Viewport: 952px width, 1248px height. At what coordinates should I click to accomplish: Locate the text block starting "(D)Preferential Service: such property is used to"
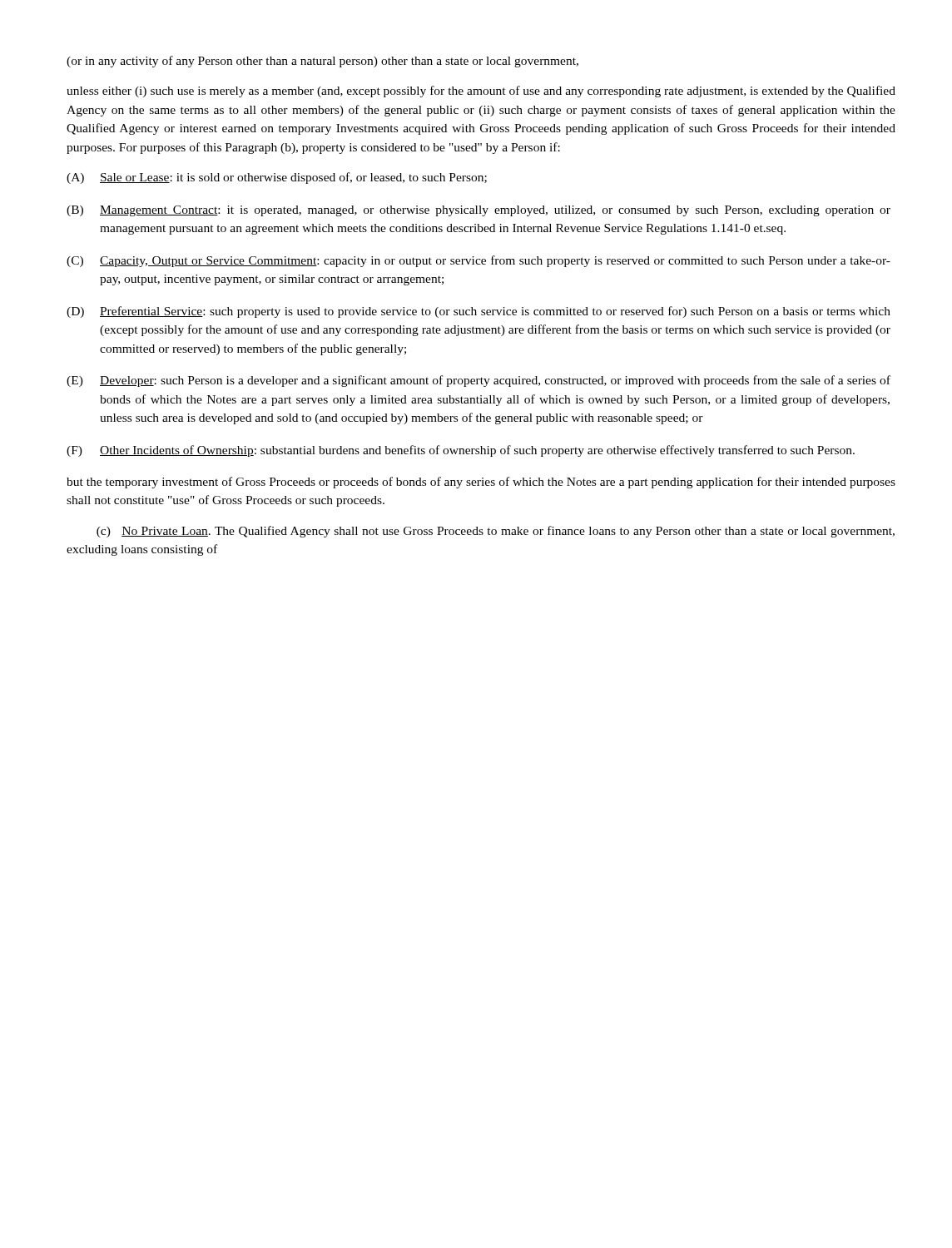point(478,330)
